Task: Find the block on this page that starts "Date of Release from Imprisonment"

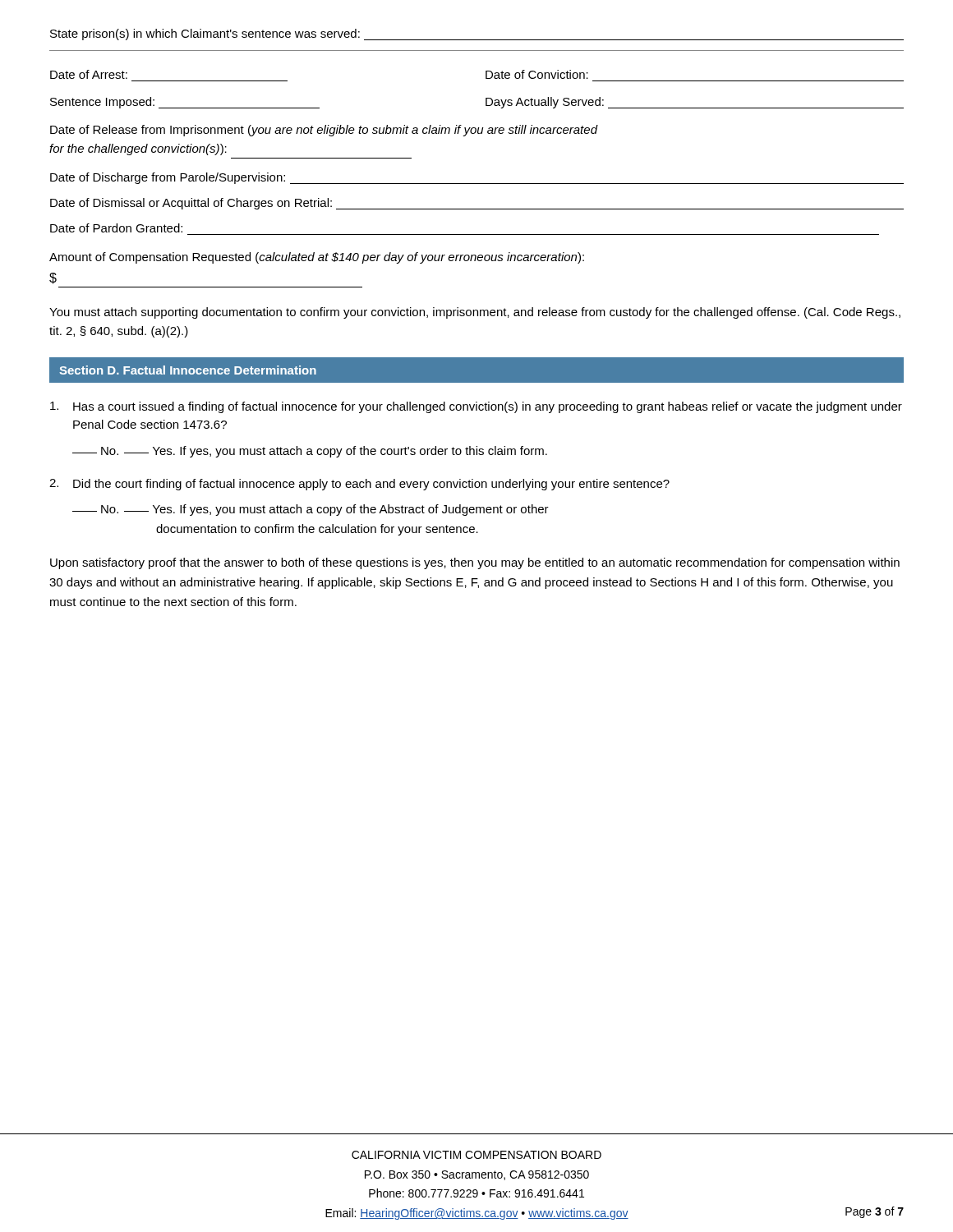Action: pos(476,139)
